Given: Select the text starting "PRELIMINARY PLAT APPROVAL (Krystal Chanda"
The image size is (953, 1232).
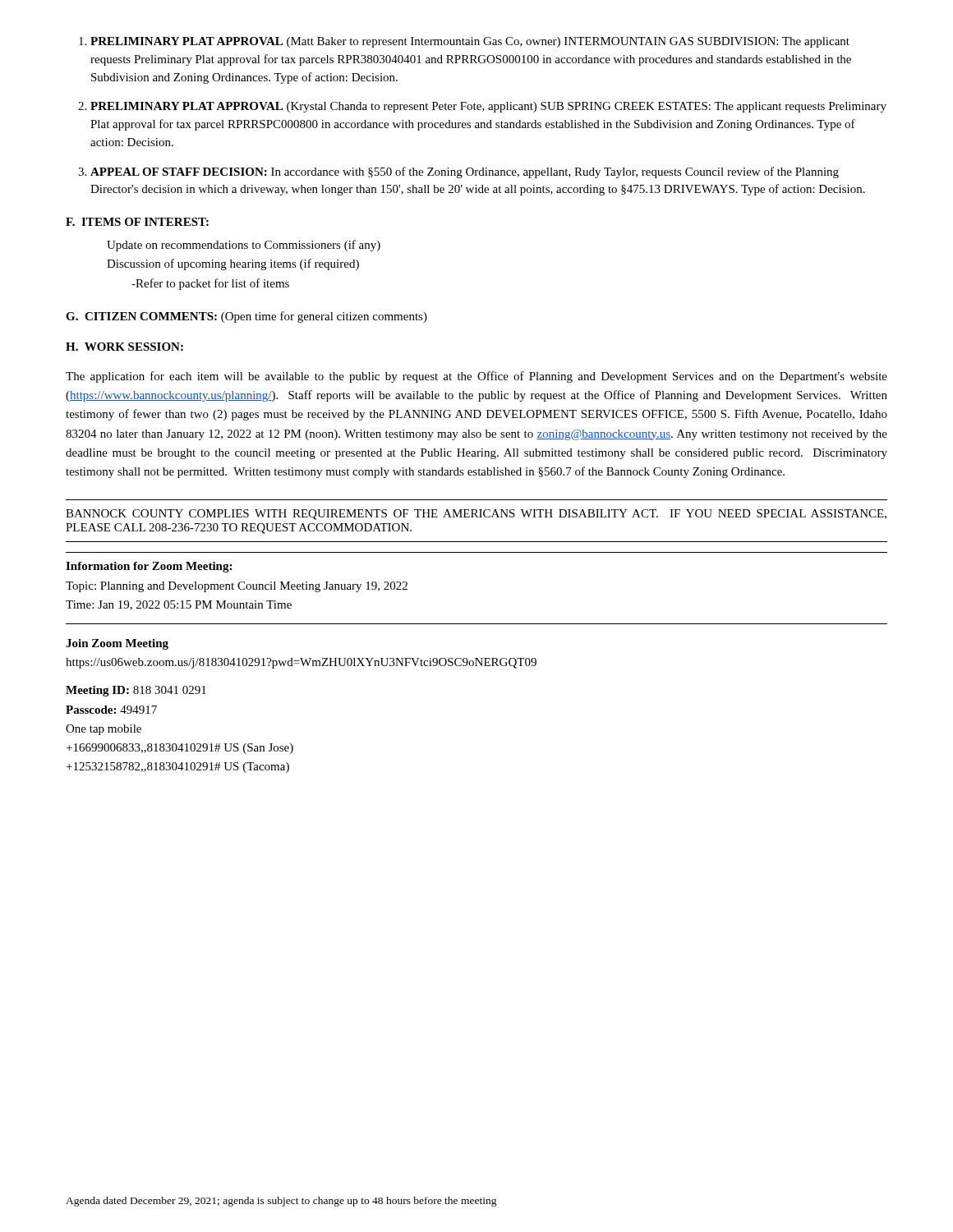Looking at the screenshot, I should coord(476,125).
